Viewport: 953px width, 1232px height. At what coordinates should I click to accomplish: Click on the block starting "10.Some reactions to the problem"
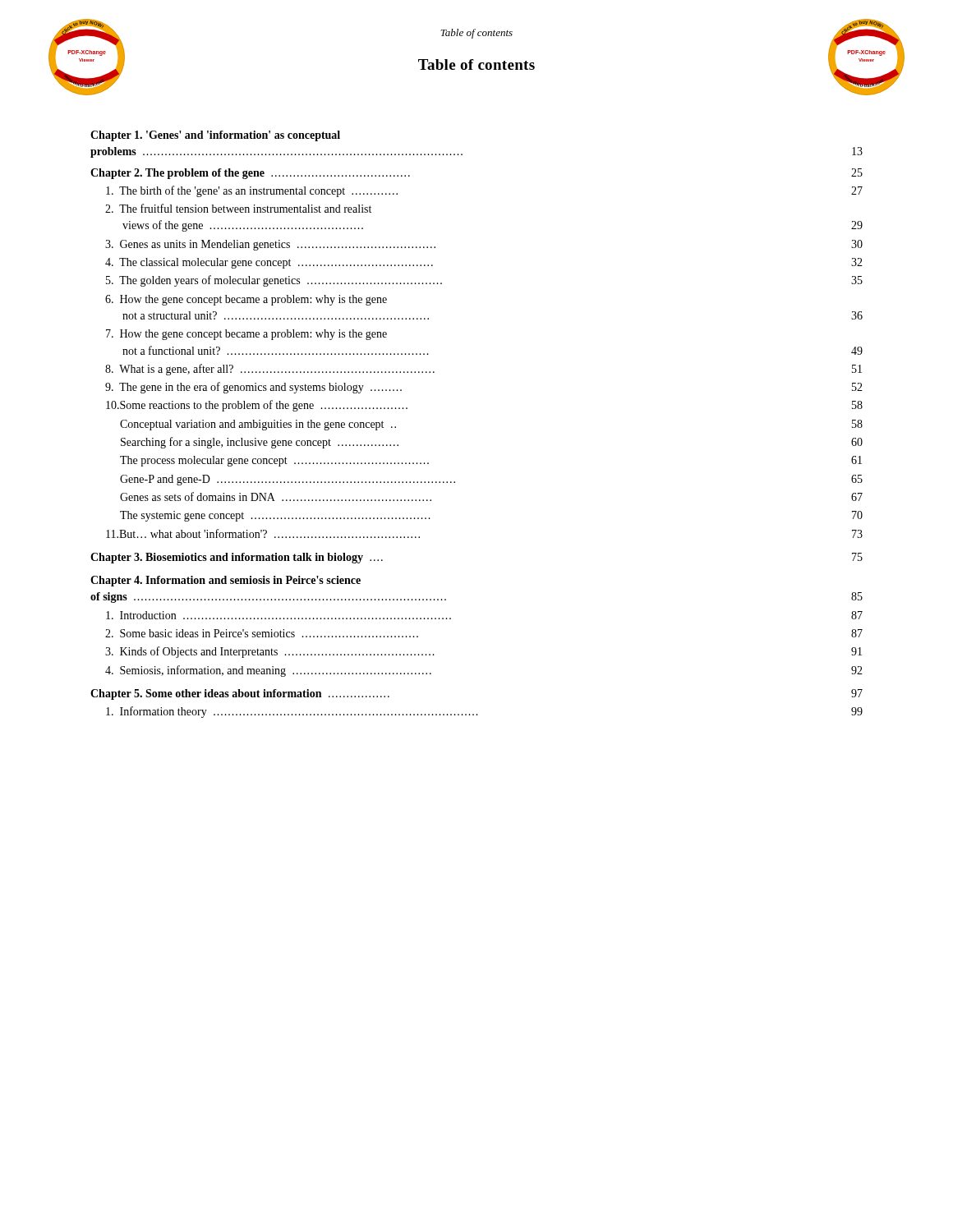[x=255, y=405]
